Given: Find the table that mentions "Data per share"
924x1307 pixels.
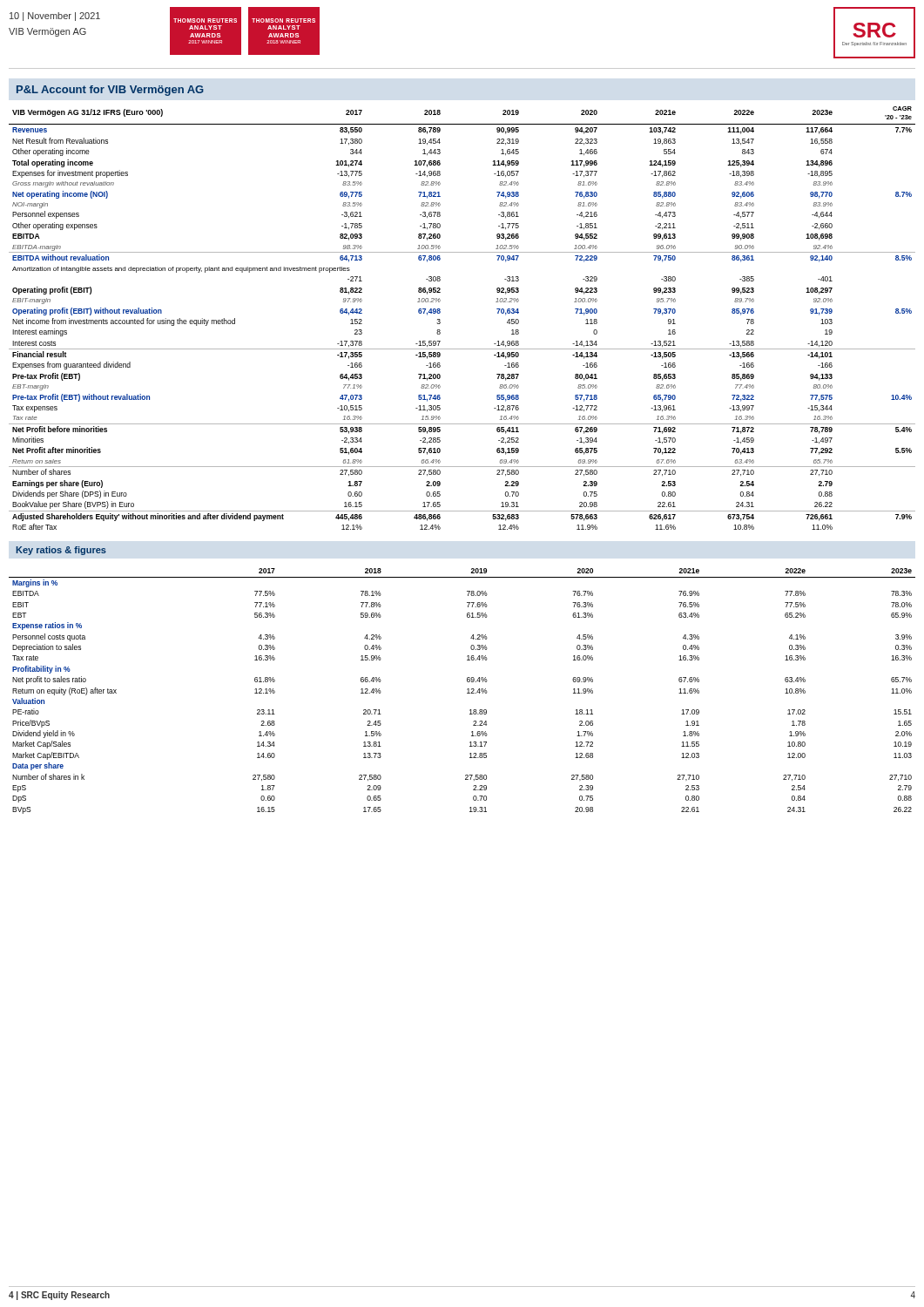Looking at the screenshot, I should 462,690.
